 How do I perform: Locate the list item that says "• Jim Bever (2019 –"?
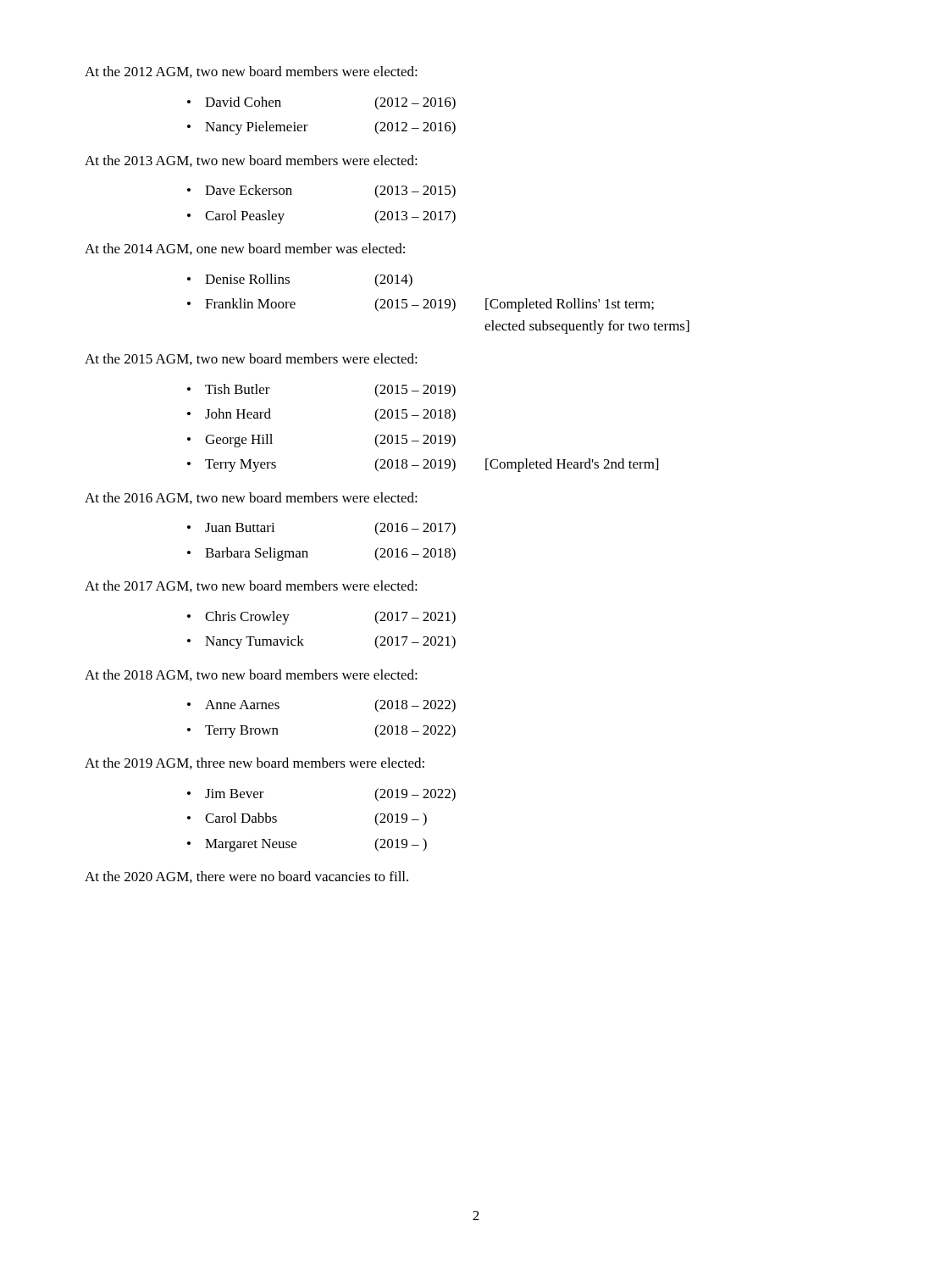pos(234,794)
